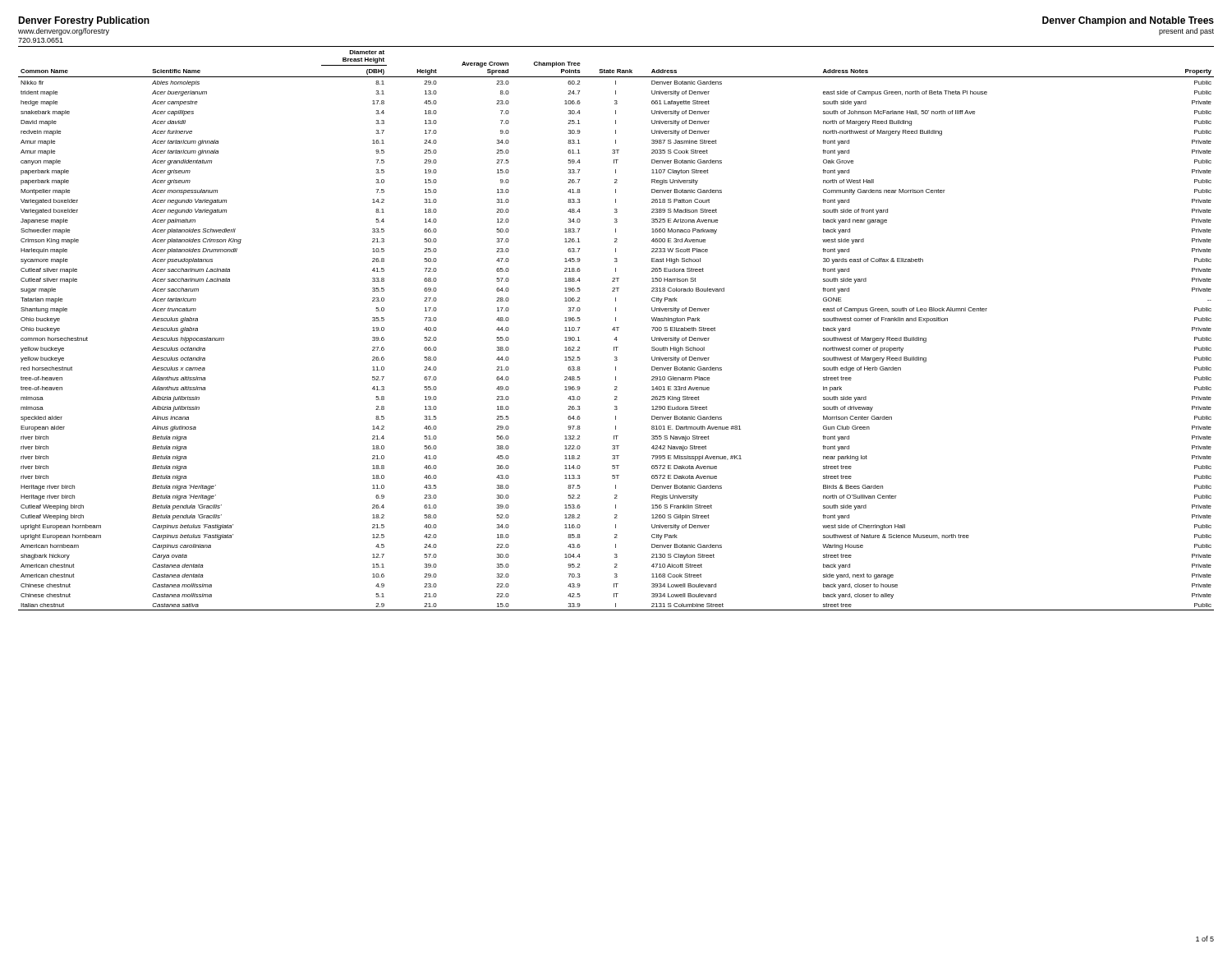Click where it says "Denver Champion and Notable Trees"
1232x953 pixels.
coord(1128,21)
